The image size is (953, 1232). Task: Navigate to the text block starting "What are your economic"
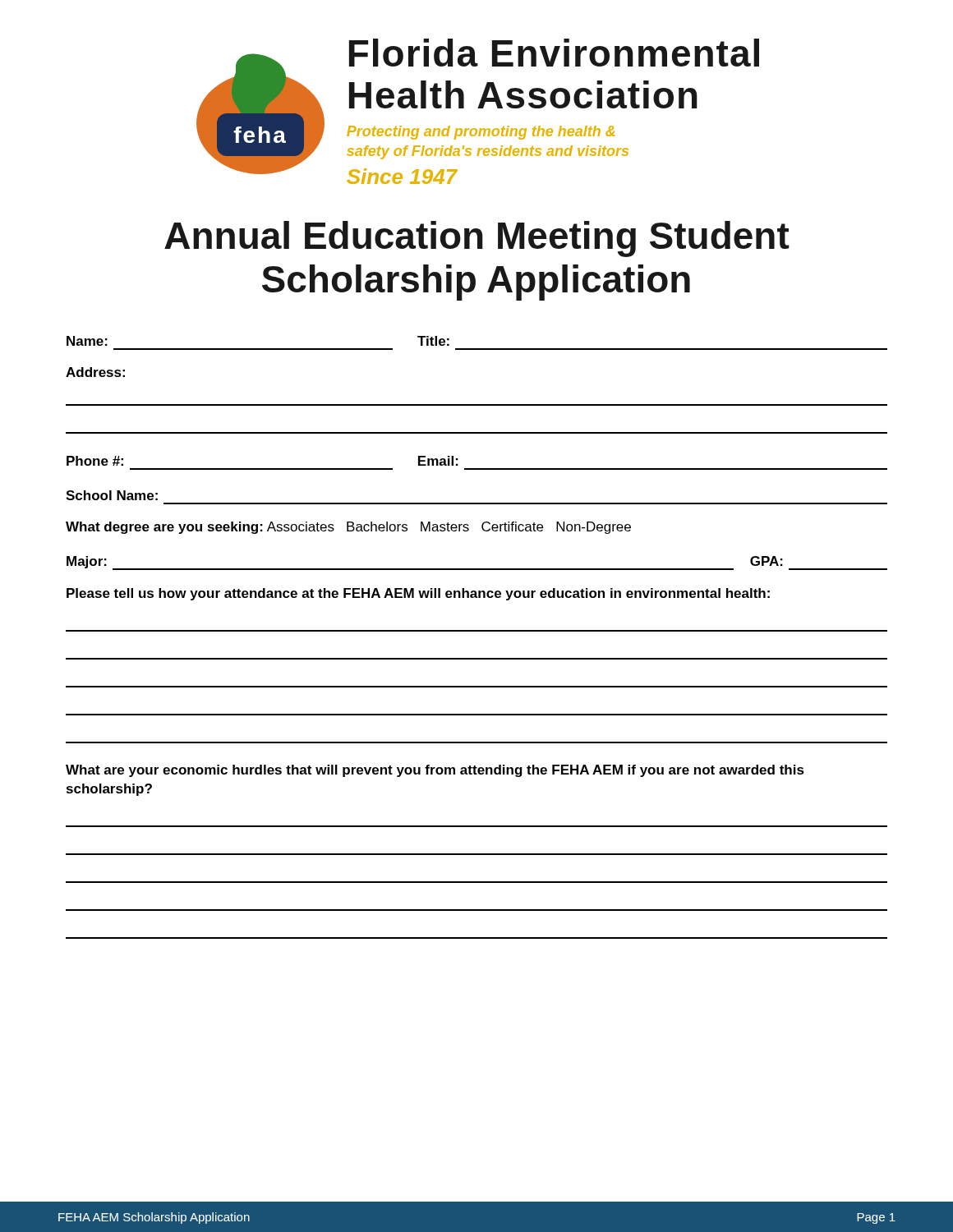coord(476,850)
